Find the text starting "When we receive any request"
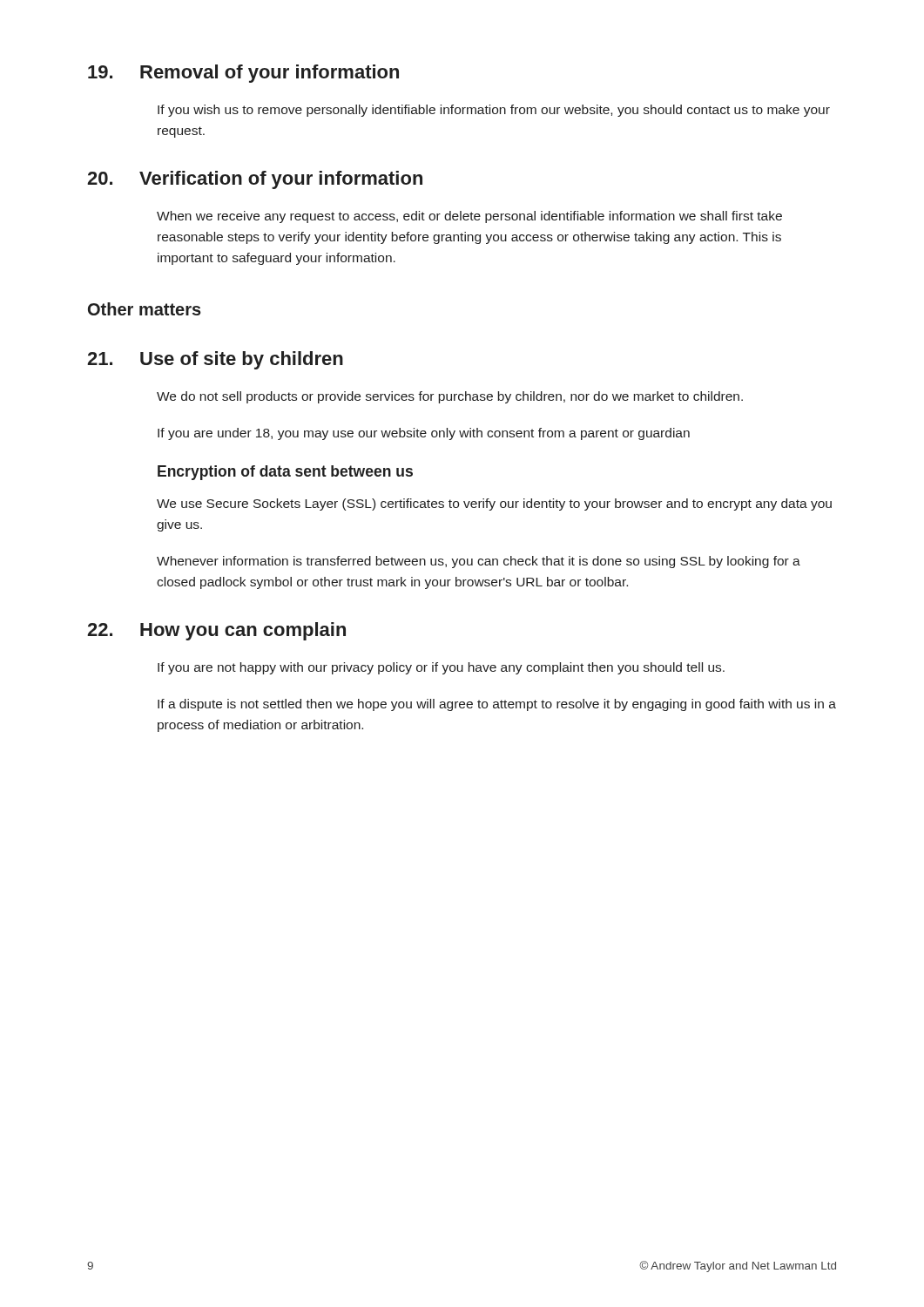The width and height of the screenshot is (924, 1307). (470, 237)
